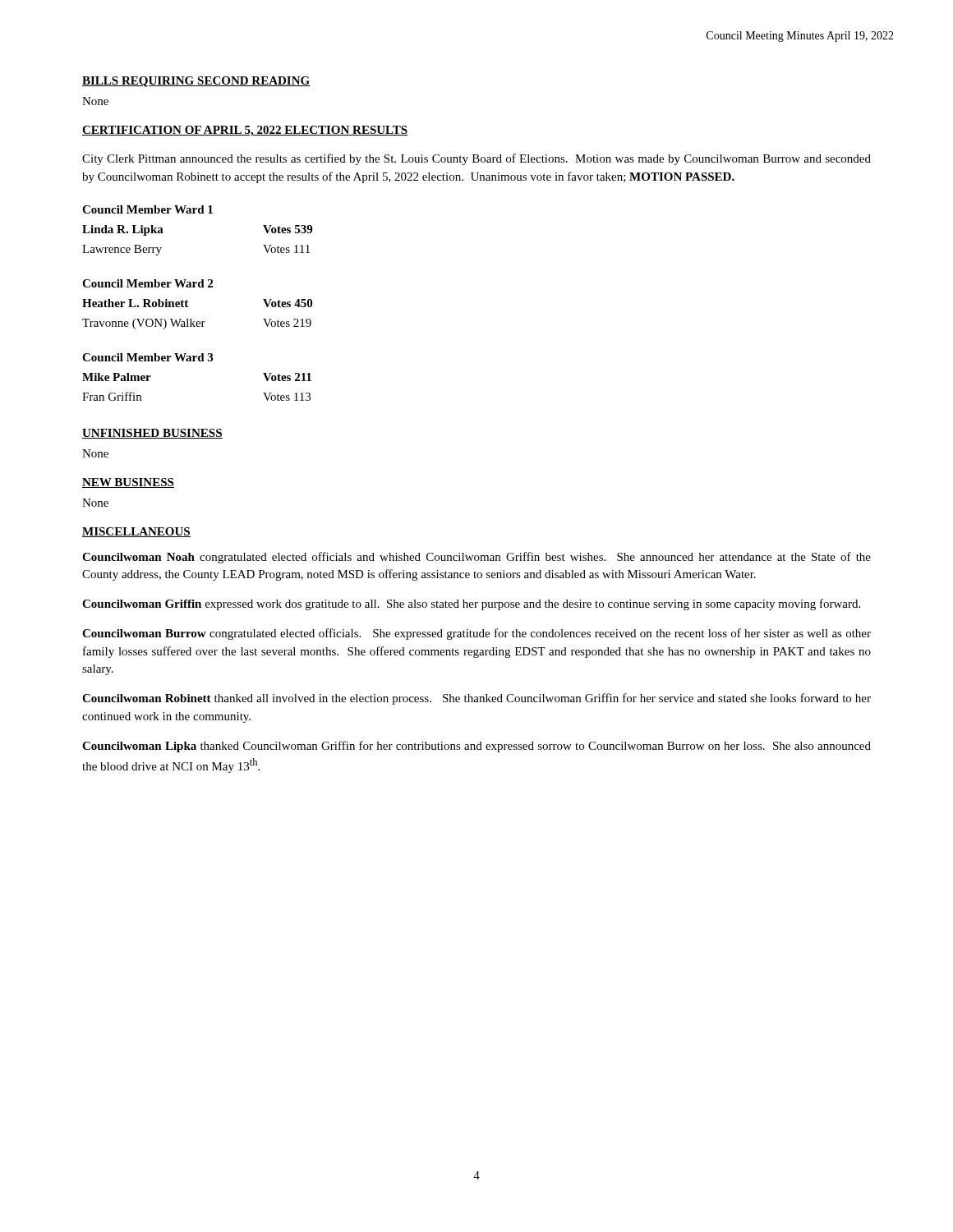
Task: Select the text block that reads "City Clerk Pittman announced the results as"
Action: 476,167
